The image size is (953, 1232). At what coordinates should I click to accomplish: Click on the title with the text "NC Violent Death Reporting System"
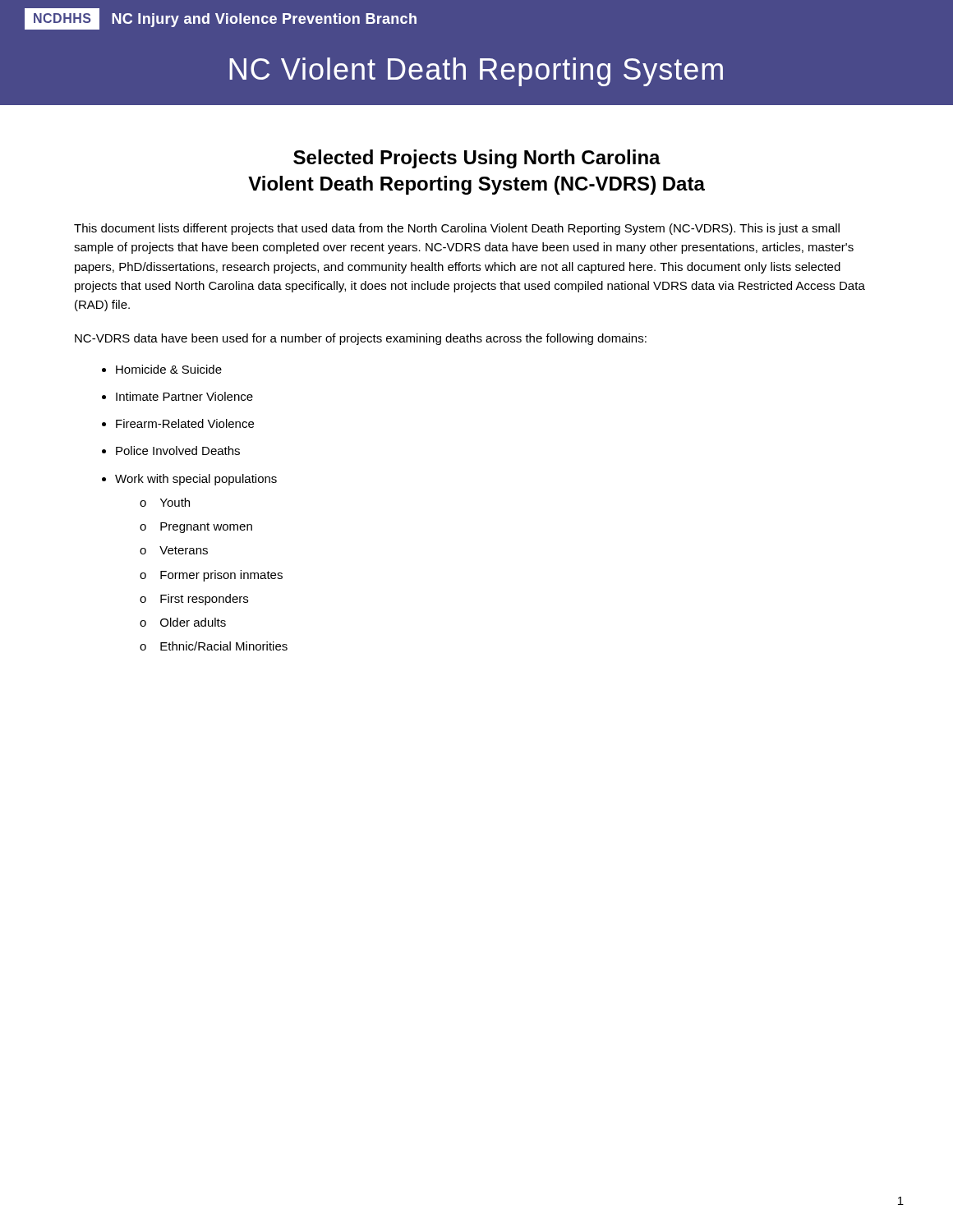click(x=476, y=69)
